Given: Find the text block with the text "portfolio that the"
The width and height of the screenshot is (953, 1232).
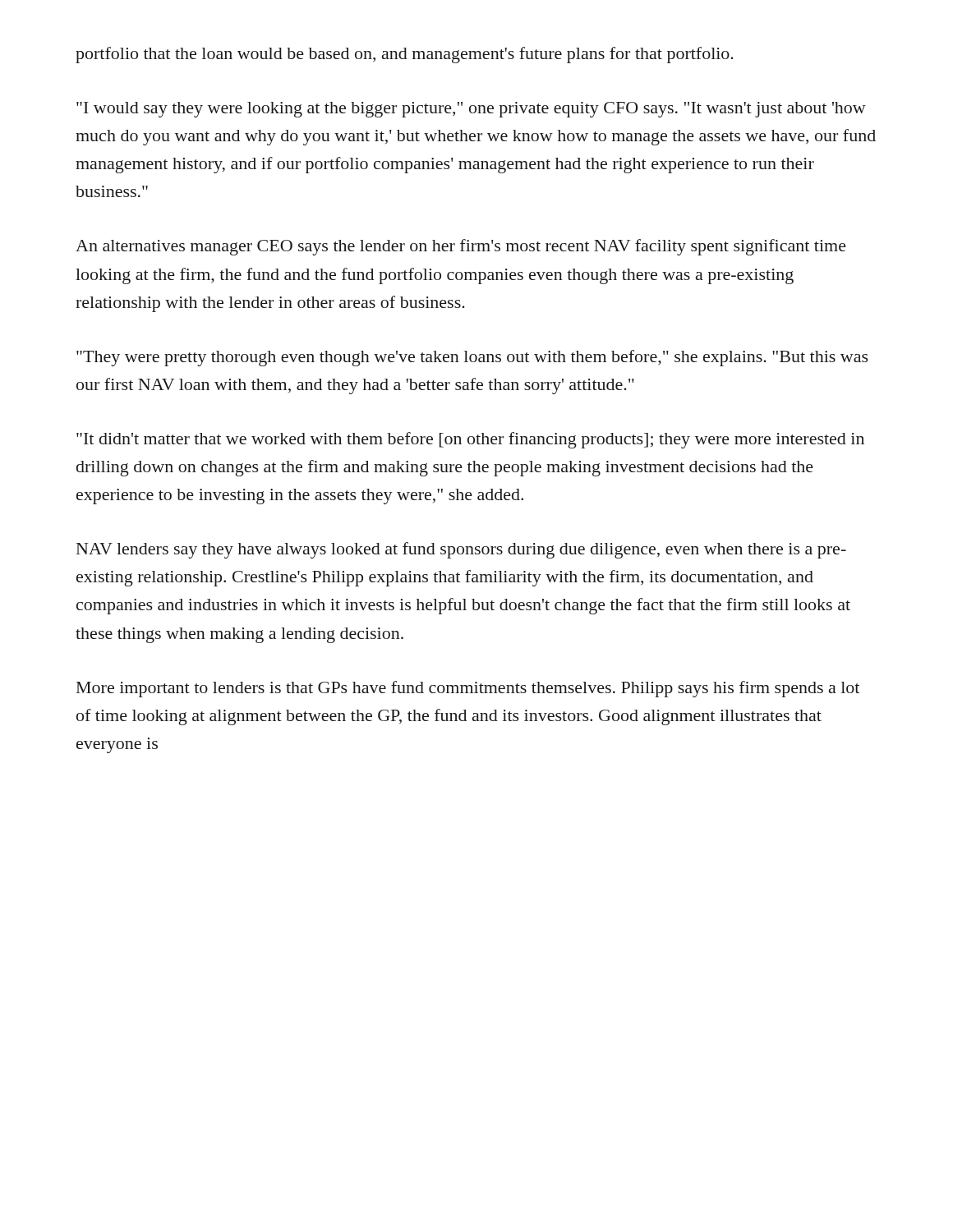Looking at the screenshot, I should (x=405, y=53).
